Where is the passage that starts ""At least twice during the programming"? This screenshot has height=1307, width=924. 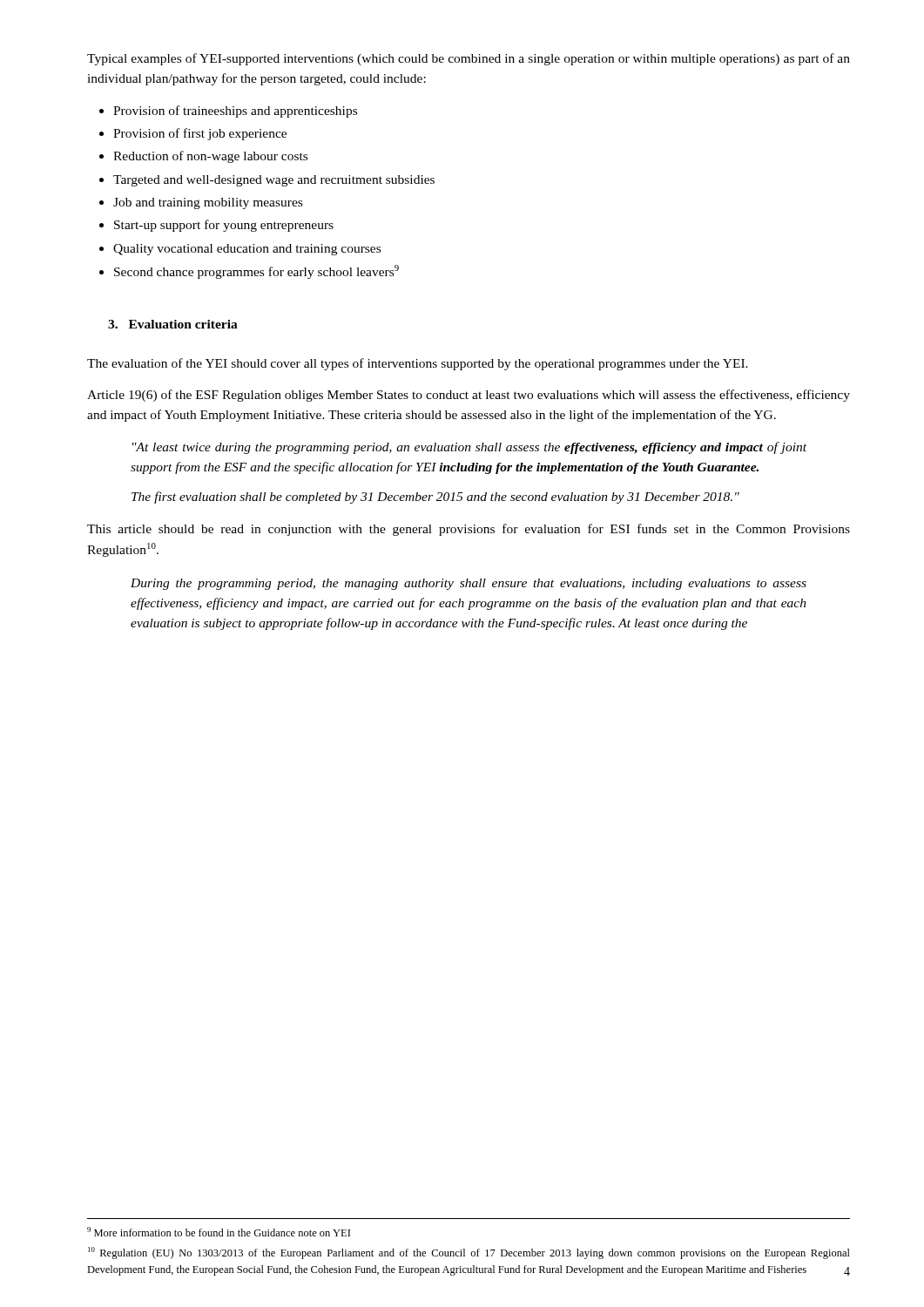click(469, 471)
